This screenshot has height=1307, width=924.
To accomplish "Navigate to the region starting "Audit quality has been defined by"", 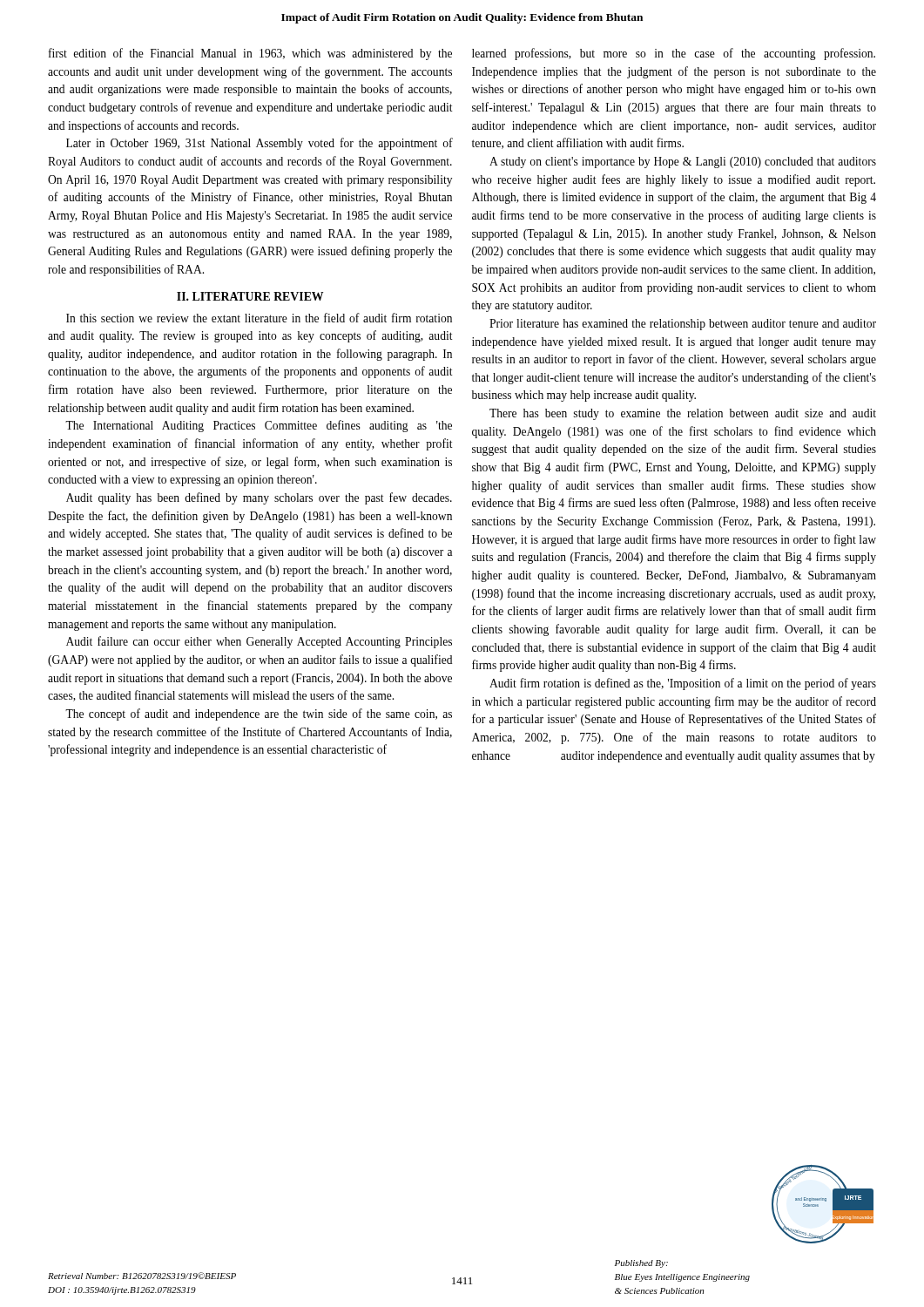I will [x=250, y=561].
